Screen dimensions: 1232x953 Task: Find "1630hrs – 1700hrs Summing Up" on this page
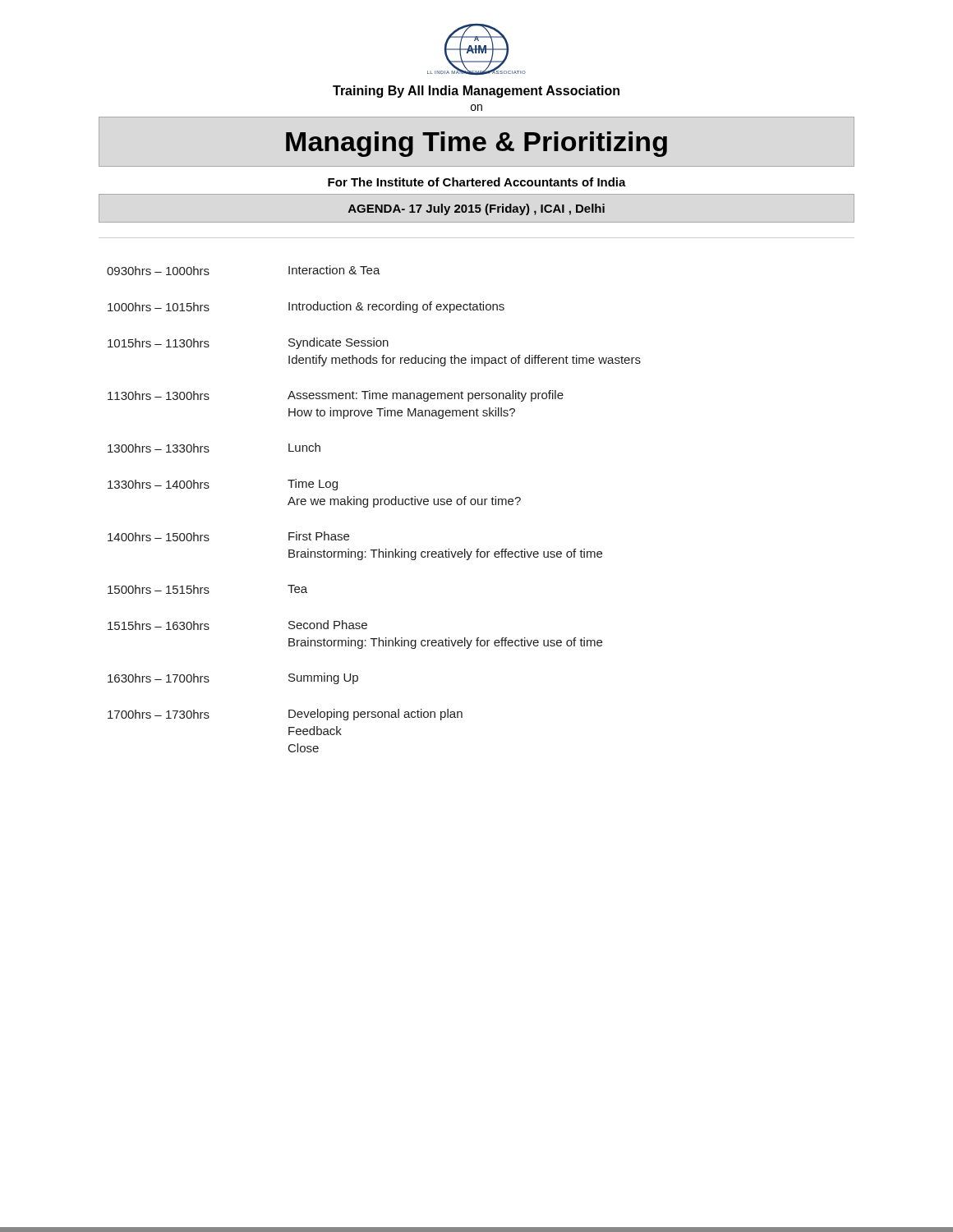click(169, 678)
